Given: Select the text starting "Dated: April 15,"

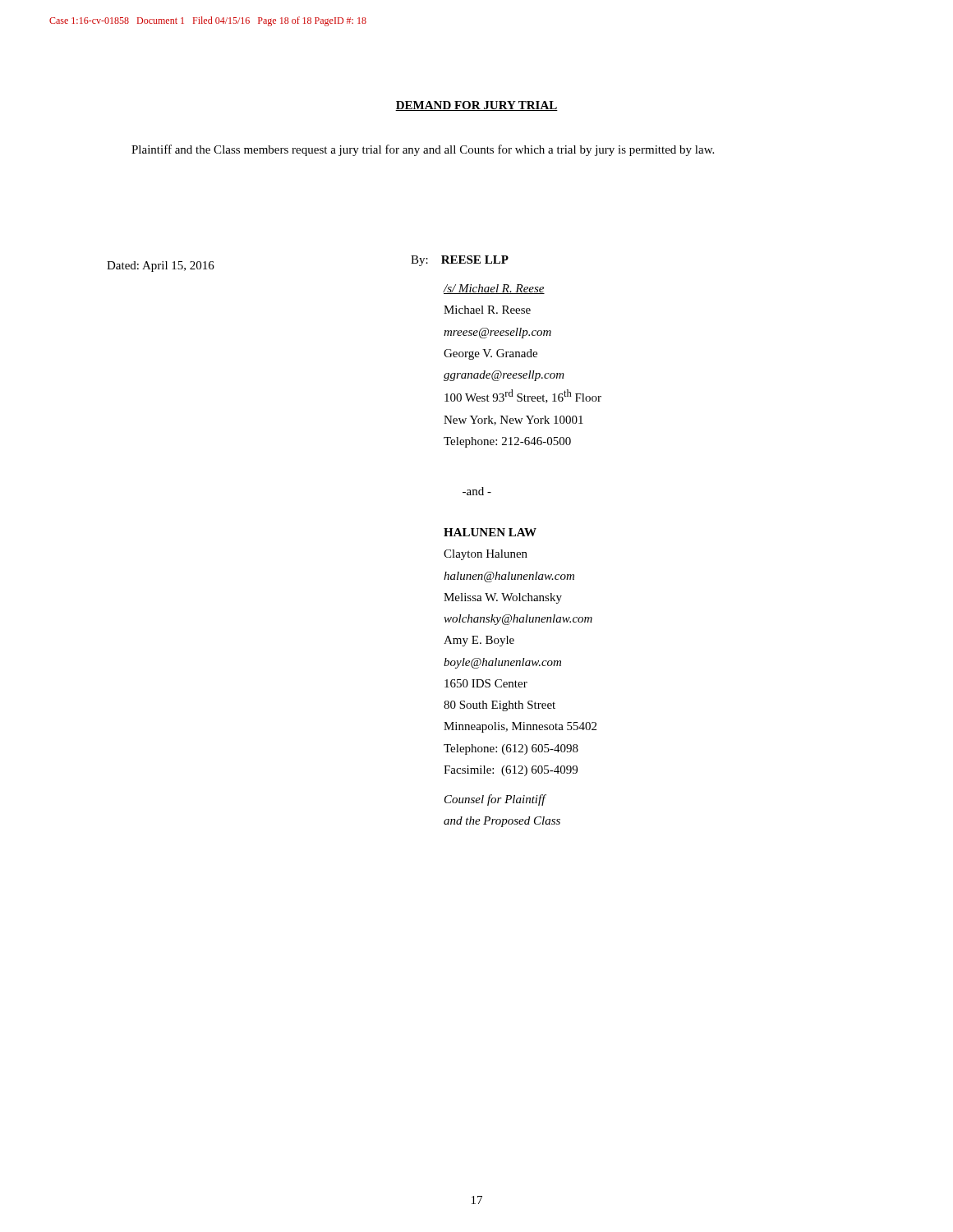Looking at the screenshot, I should tap(161, 265).
